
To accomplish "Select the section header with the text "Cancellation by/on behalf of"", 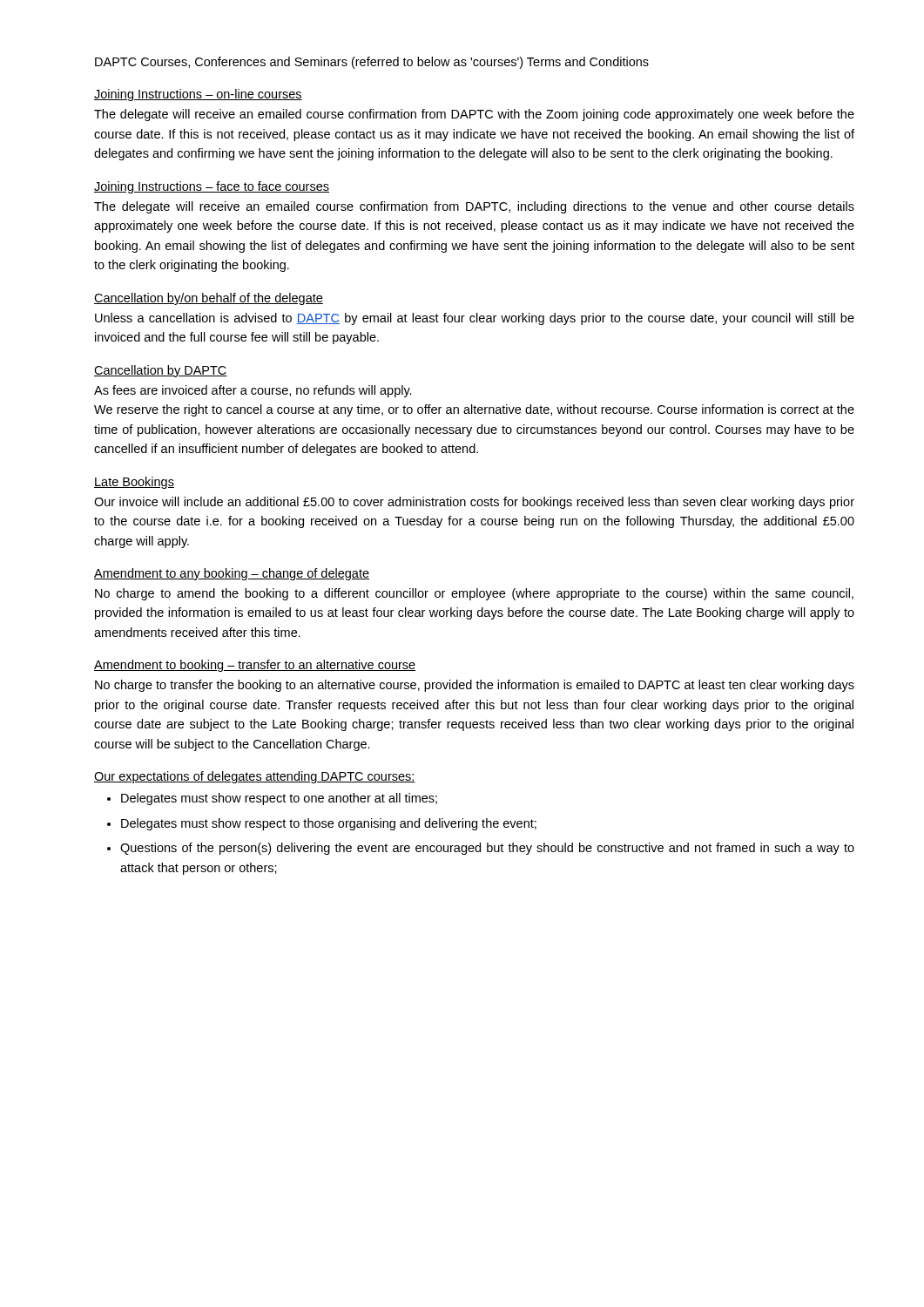I will pyautogui.click(x=474, y=319).
